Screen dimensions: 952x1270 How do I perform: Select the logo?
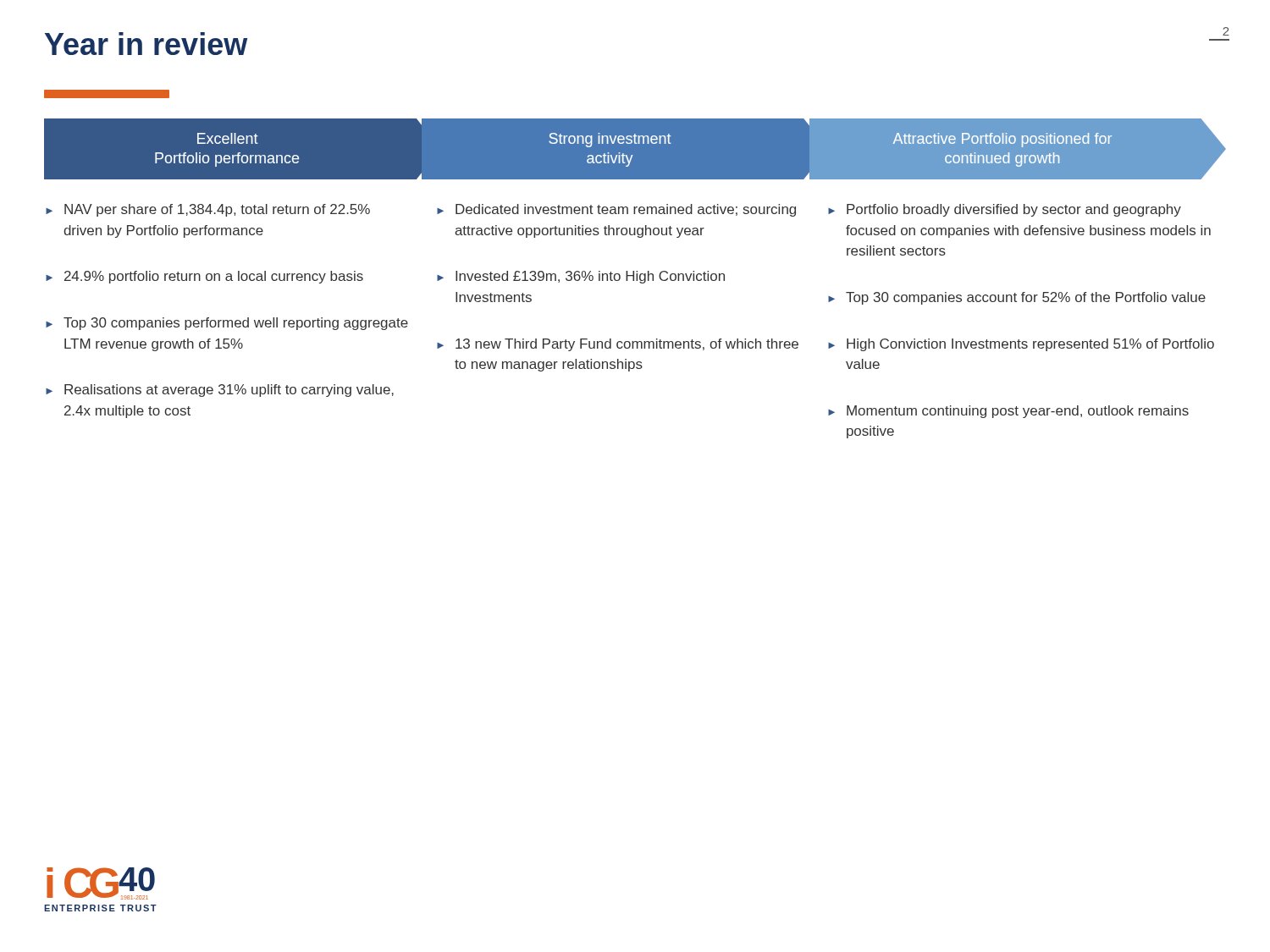(x=112, y=889)
